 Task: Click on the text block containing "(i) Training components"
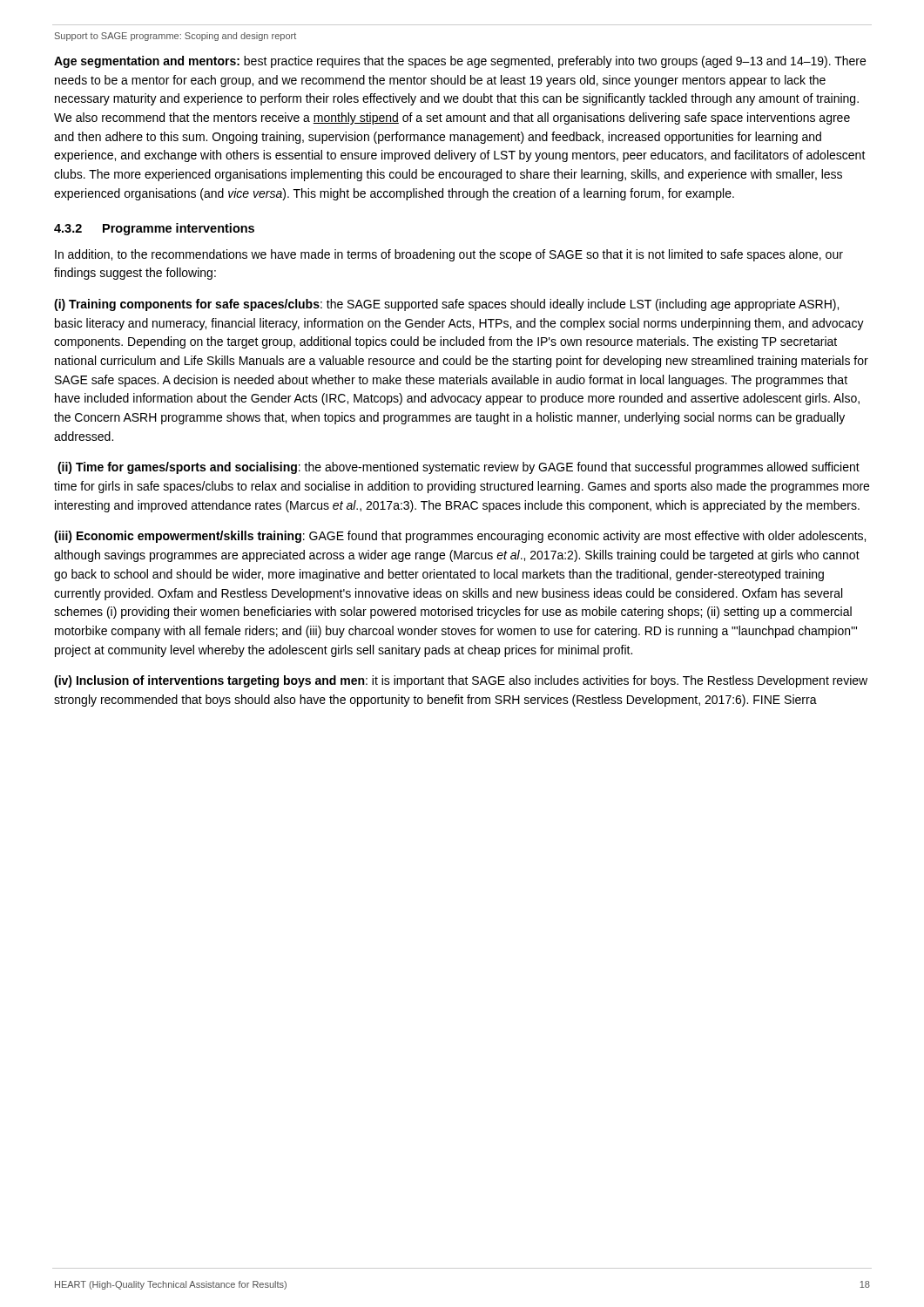coord(461,370)
